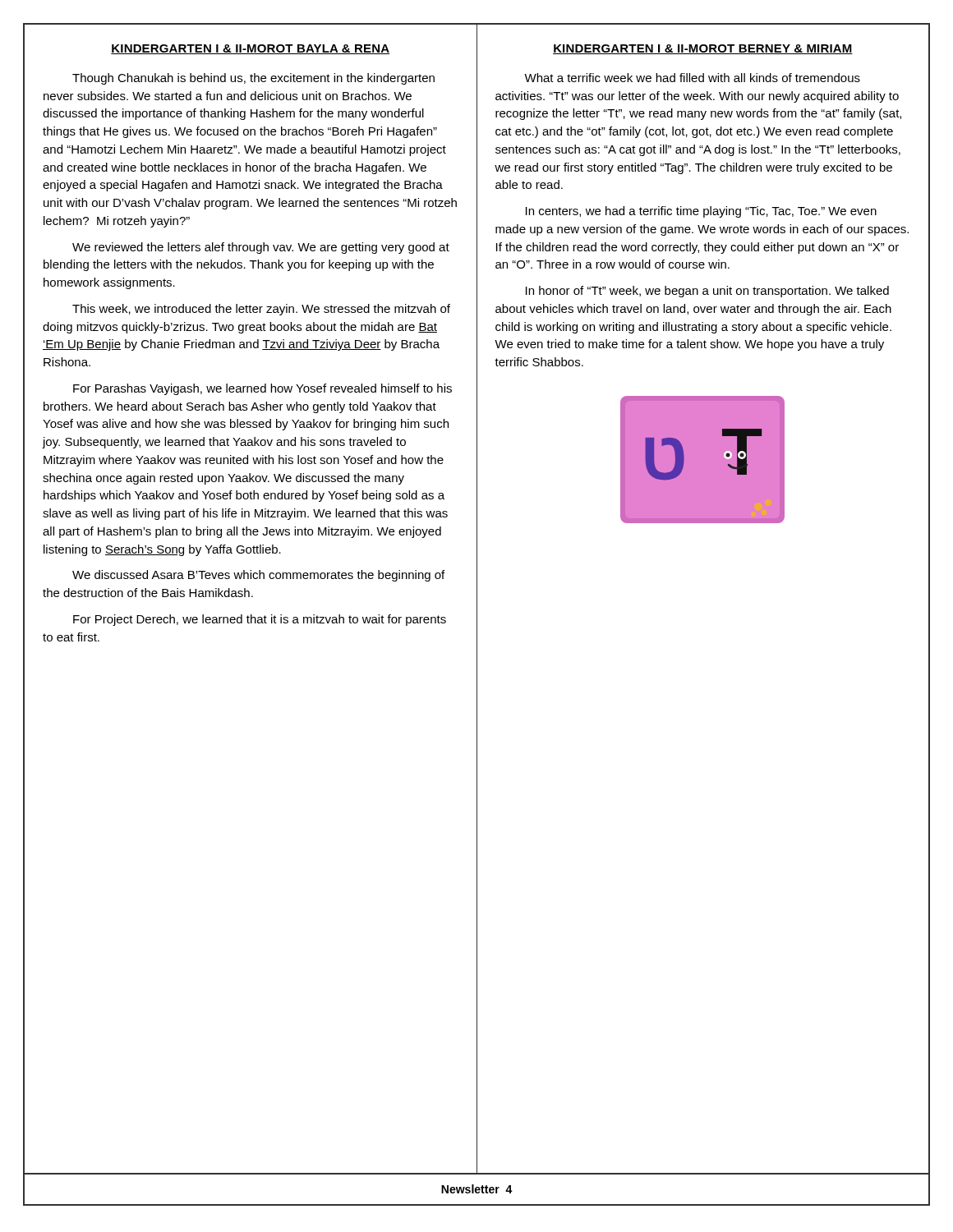The height and width of the screenshot is (1232, 953).
Task: Click the section header that begins "KINDERGARTEN I & II-MOROT BERNEY"
Action: tap(703, 48)
